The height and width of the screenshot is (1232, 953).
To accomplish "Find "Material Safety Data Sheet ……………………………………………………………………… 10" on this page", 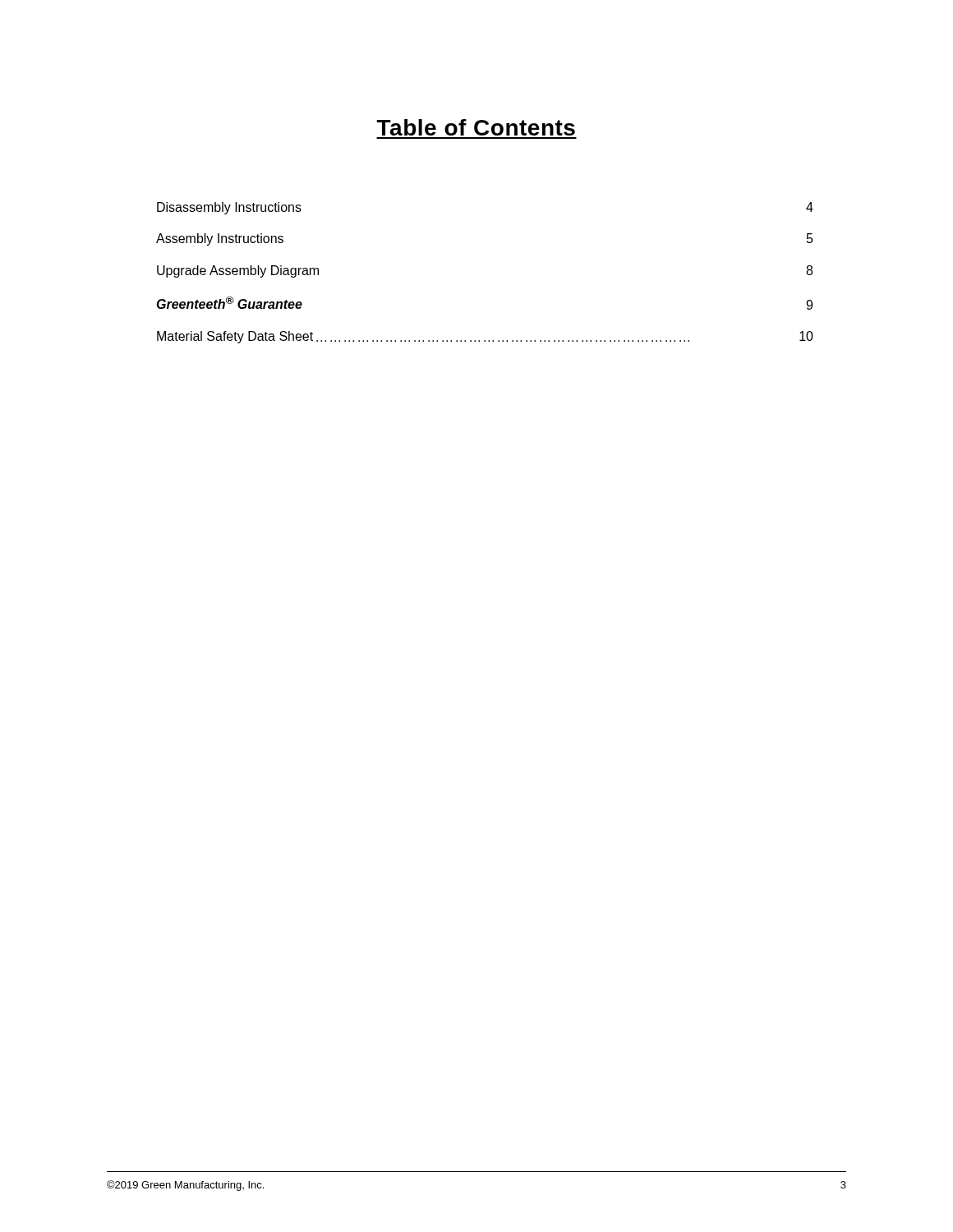I will (485, 337).
